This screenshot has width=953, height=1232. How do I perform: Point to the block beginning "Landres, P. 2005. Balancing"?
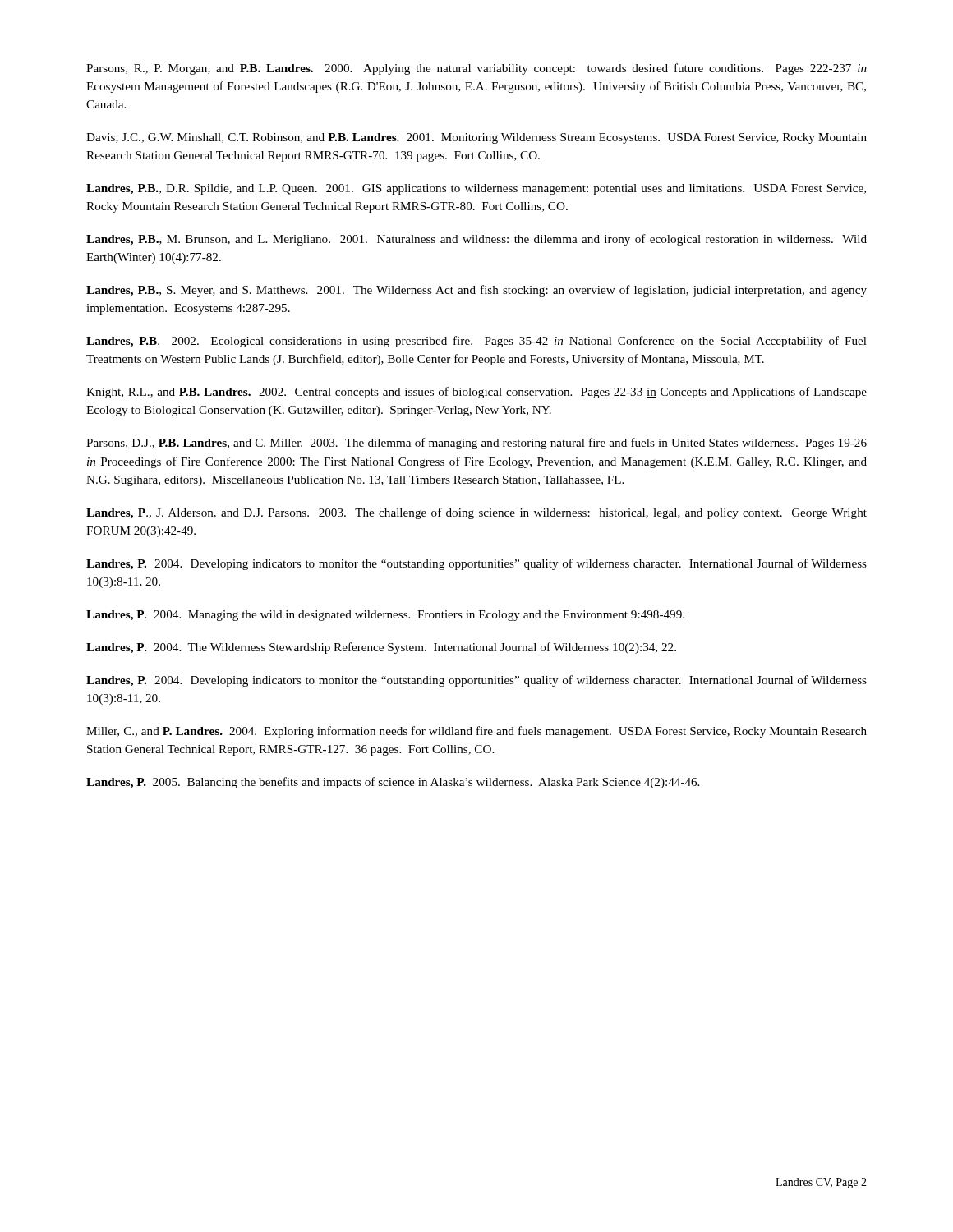(393, 781)
